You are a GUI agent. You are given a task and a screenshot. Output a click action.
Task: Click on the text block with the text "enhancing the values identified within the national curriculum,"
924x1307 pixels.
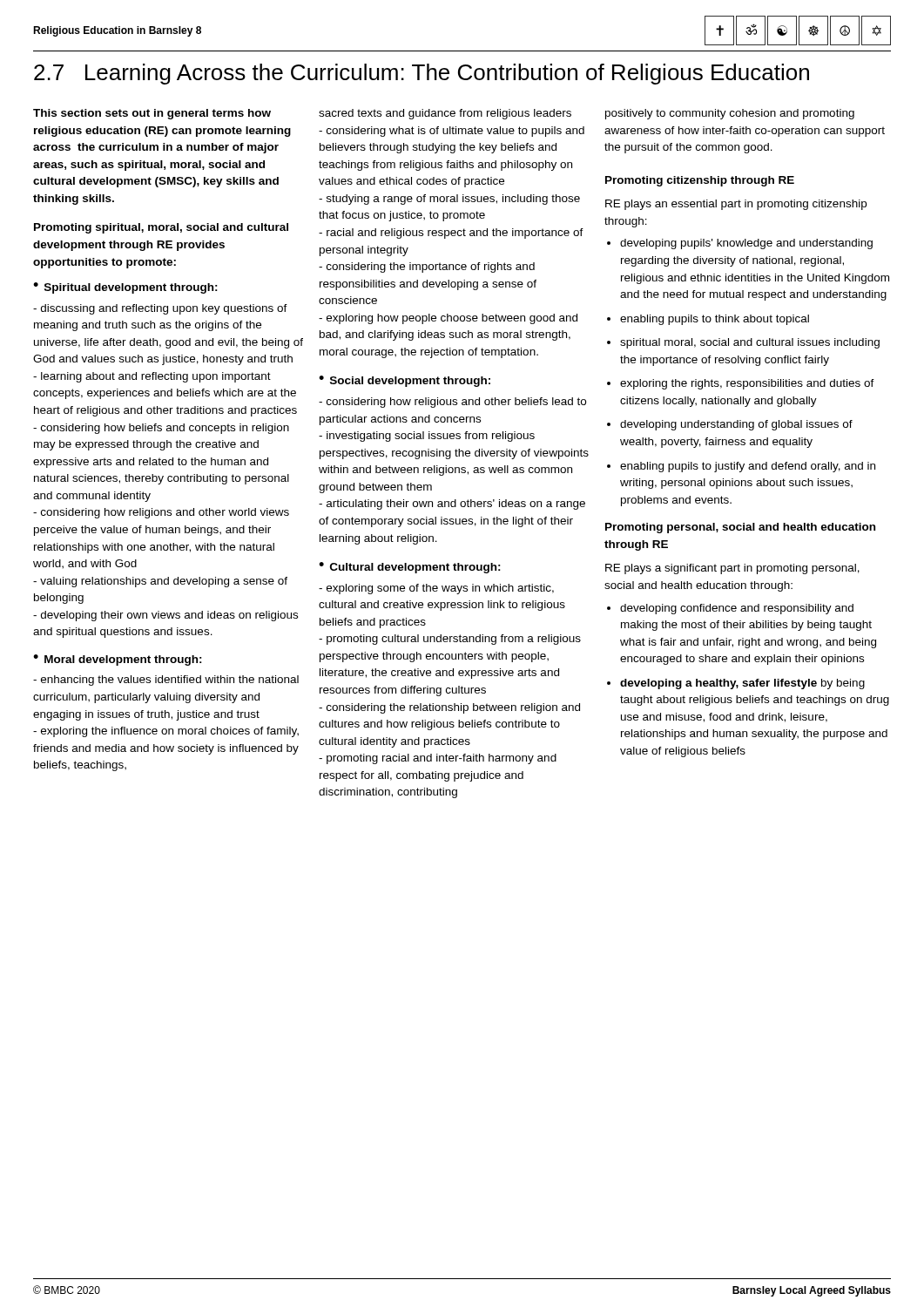[166, 722]
